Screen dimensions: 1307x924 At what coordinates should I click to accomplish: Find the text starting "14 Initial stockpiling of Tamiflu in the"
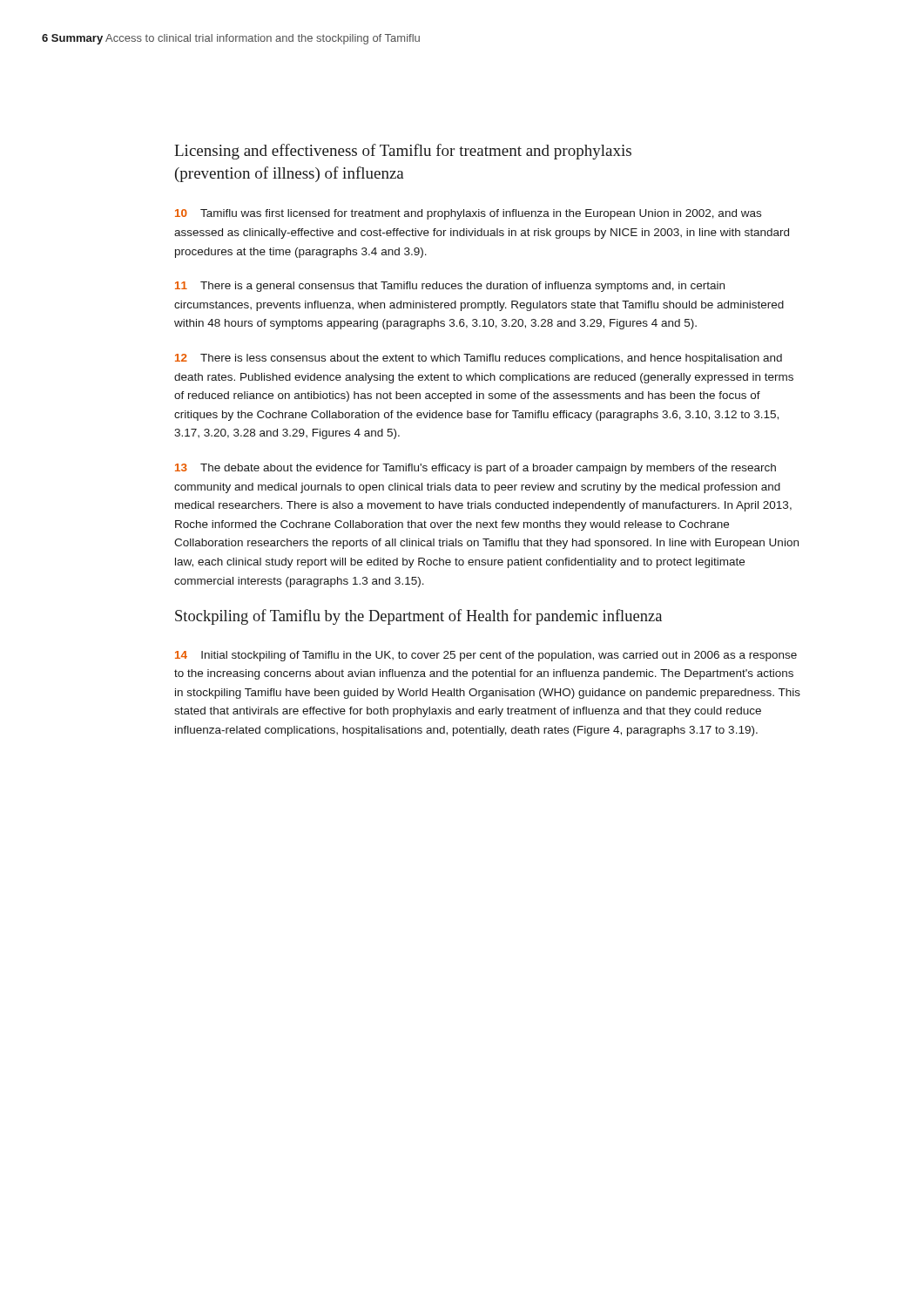(x=487, y=692)
